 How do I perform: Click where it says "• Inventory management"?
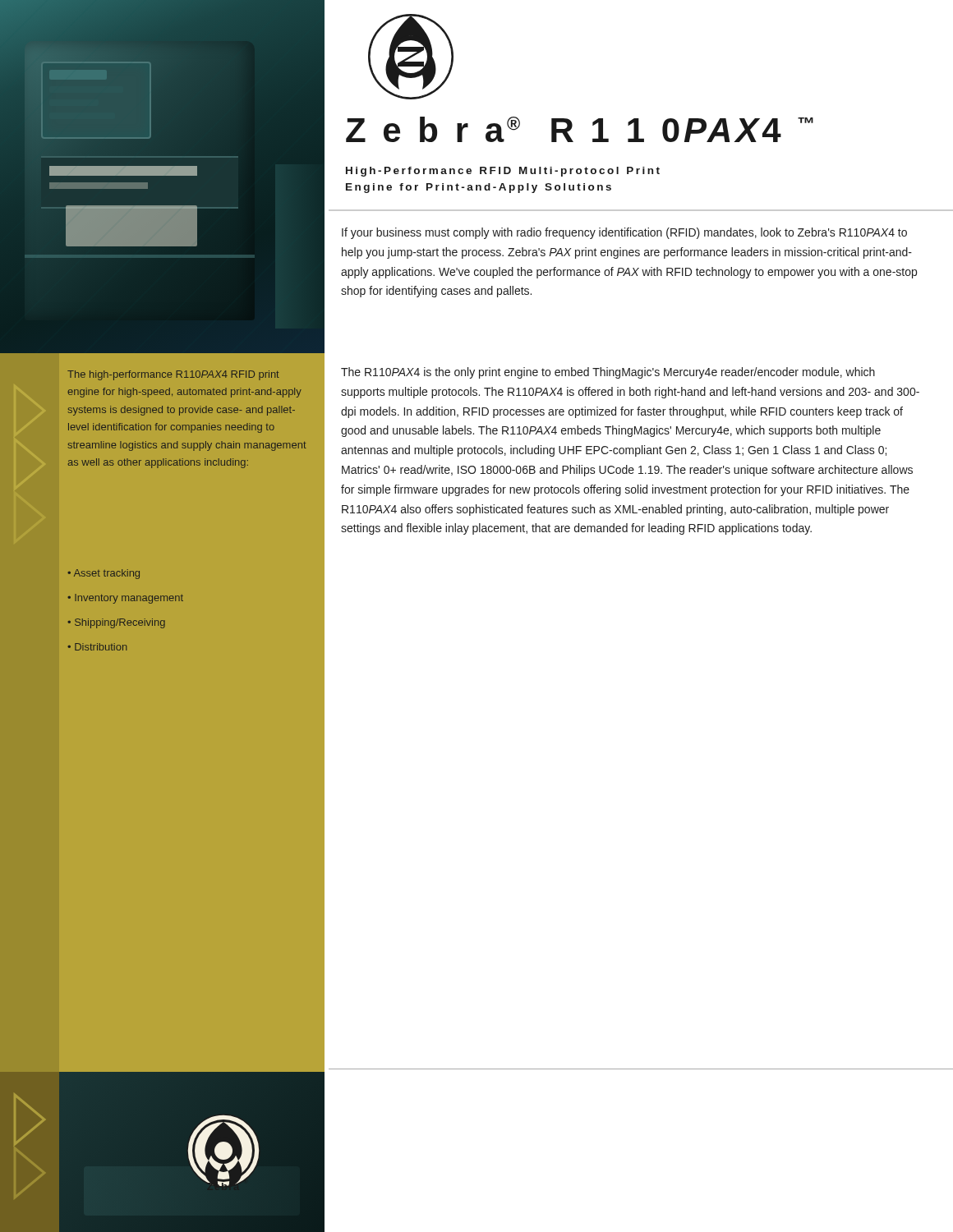click(125, 598)
